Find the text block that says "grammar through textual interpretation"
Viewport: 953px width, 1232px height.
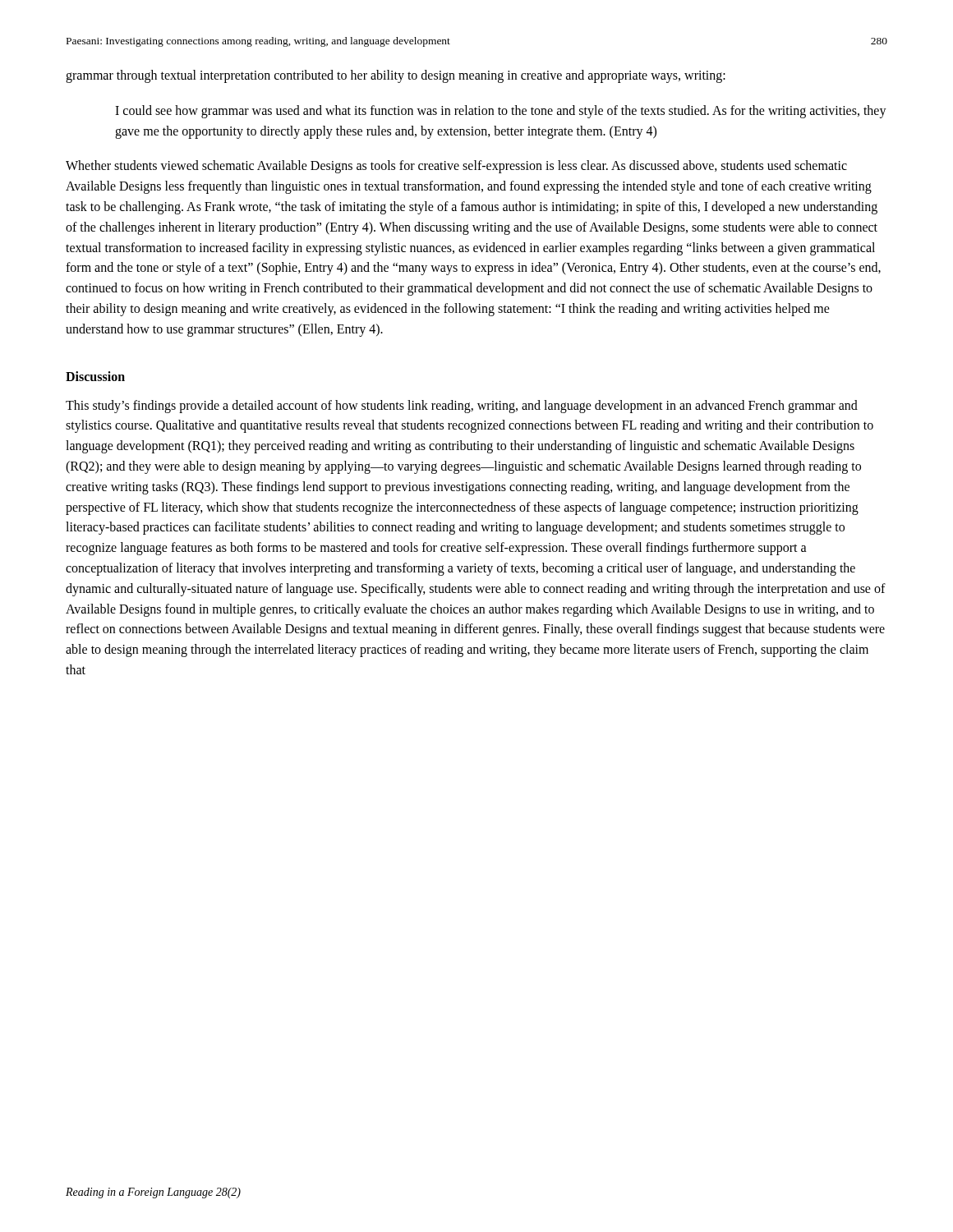[x=396, y=75]
